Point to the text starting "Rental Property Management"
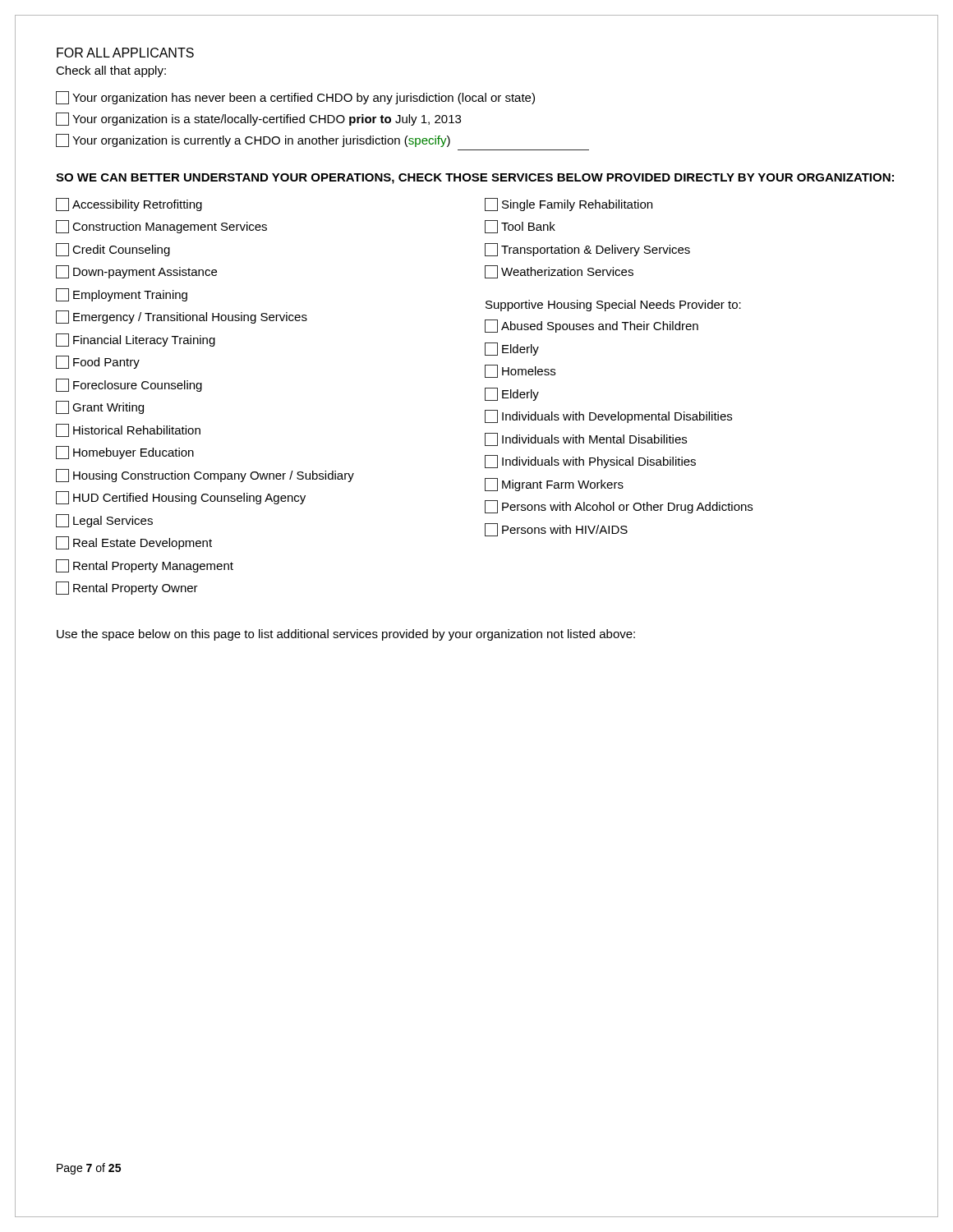 (x=145, y=565)
